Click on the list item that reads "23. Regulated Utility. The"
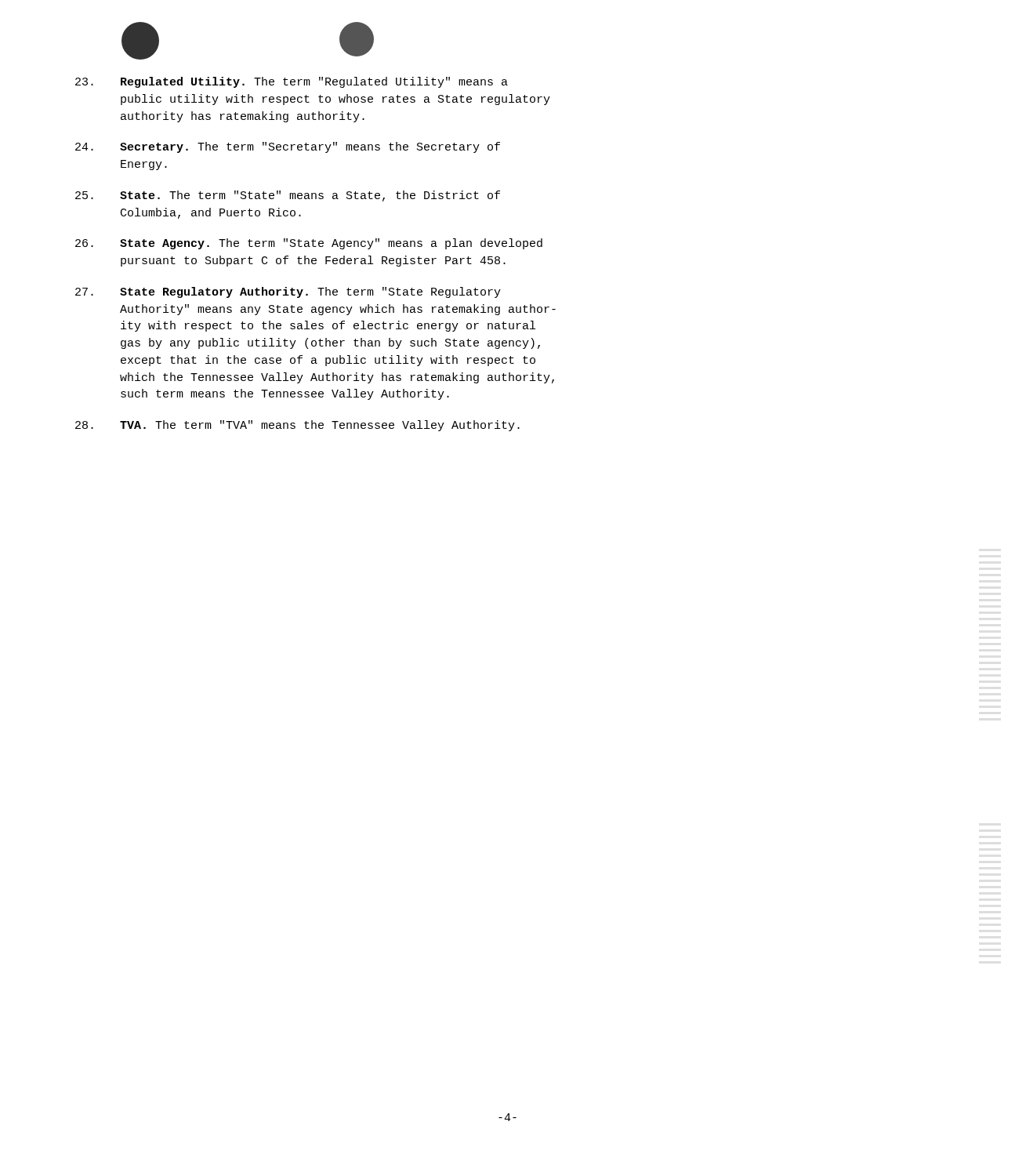This screenshot has width=1015, height=1176. 511,100
